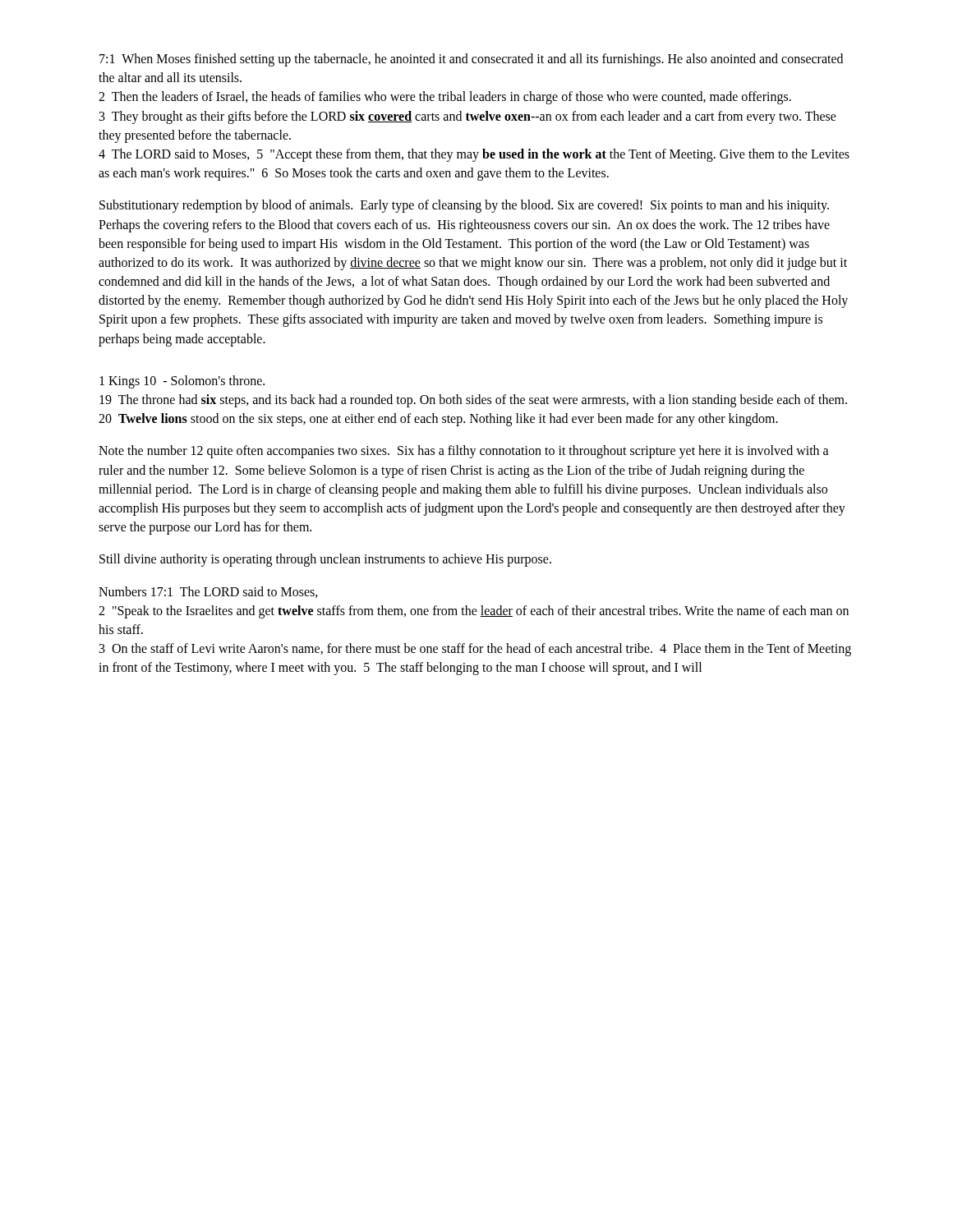Find the block on this page that starts "1 Kings 10 - Solomon's throne."
This screenshot has width=953, height=1232.
pos(473,400)
